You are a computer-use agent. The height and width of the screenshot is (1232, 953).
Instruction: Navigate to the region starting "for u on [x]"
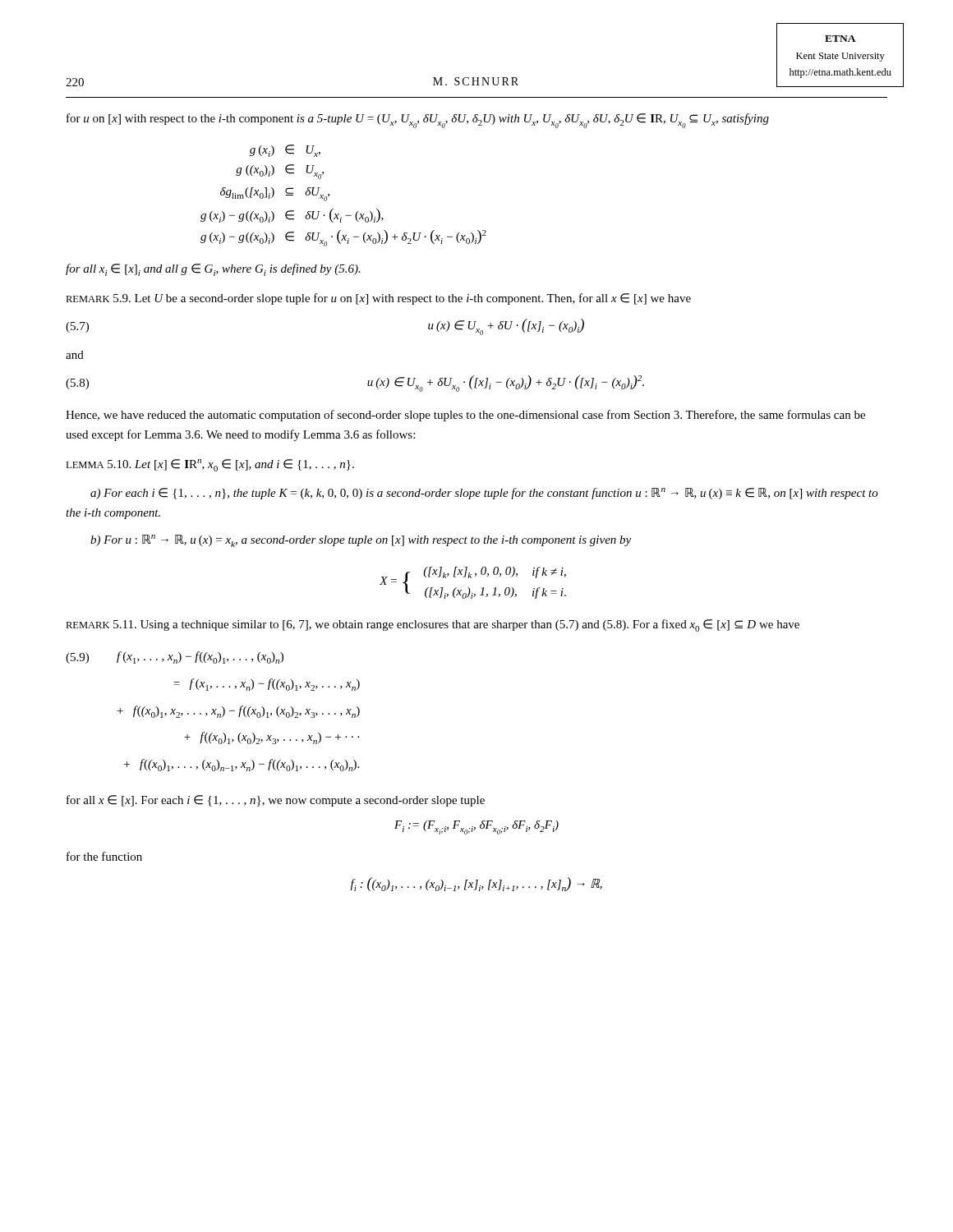coord(417,121)
